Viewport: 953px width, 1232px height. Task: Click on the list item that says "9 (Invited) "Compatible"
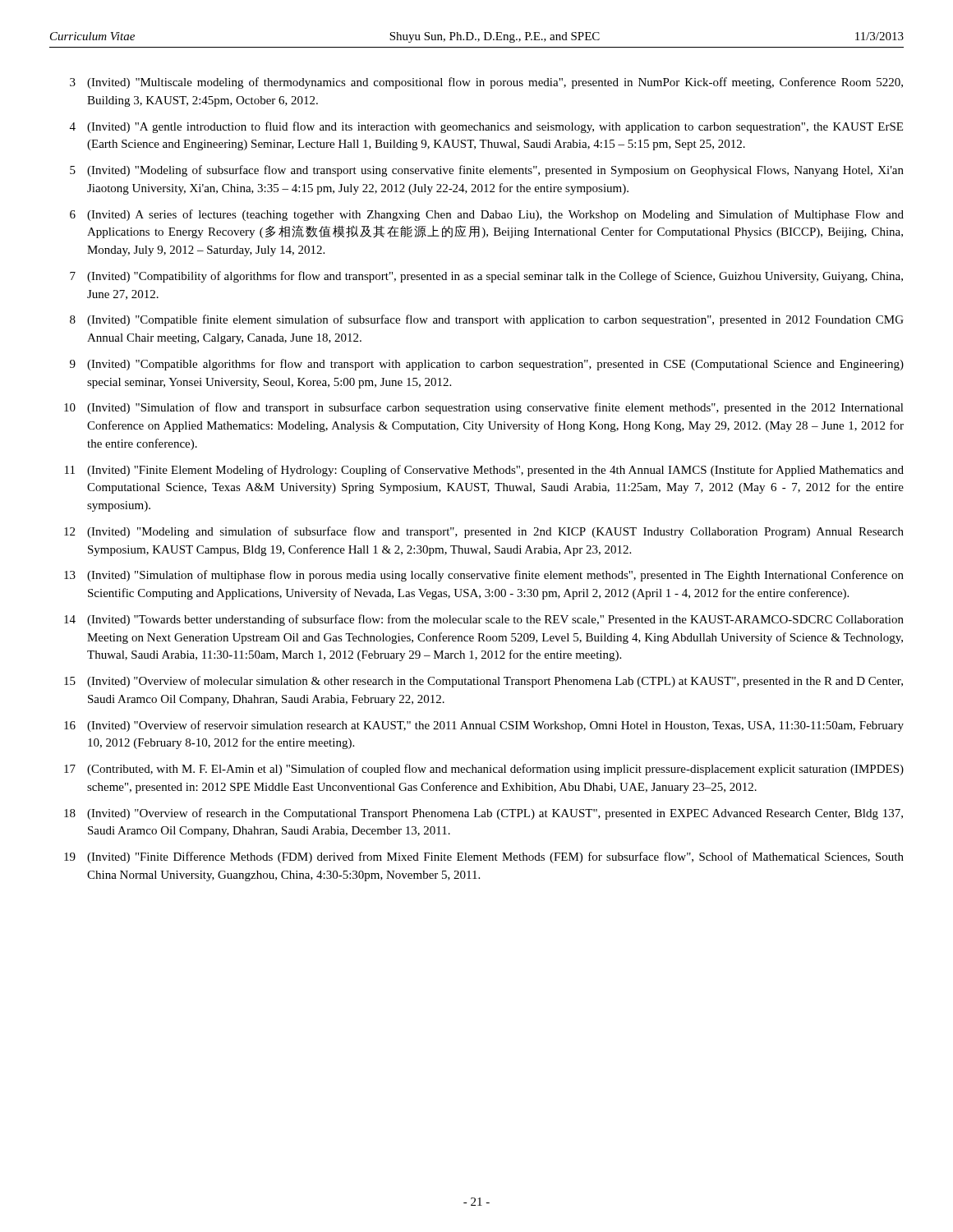click(x=476, y=373)
